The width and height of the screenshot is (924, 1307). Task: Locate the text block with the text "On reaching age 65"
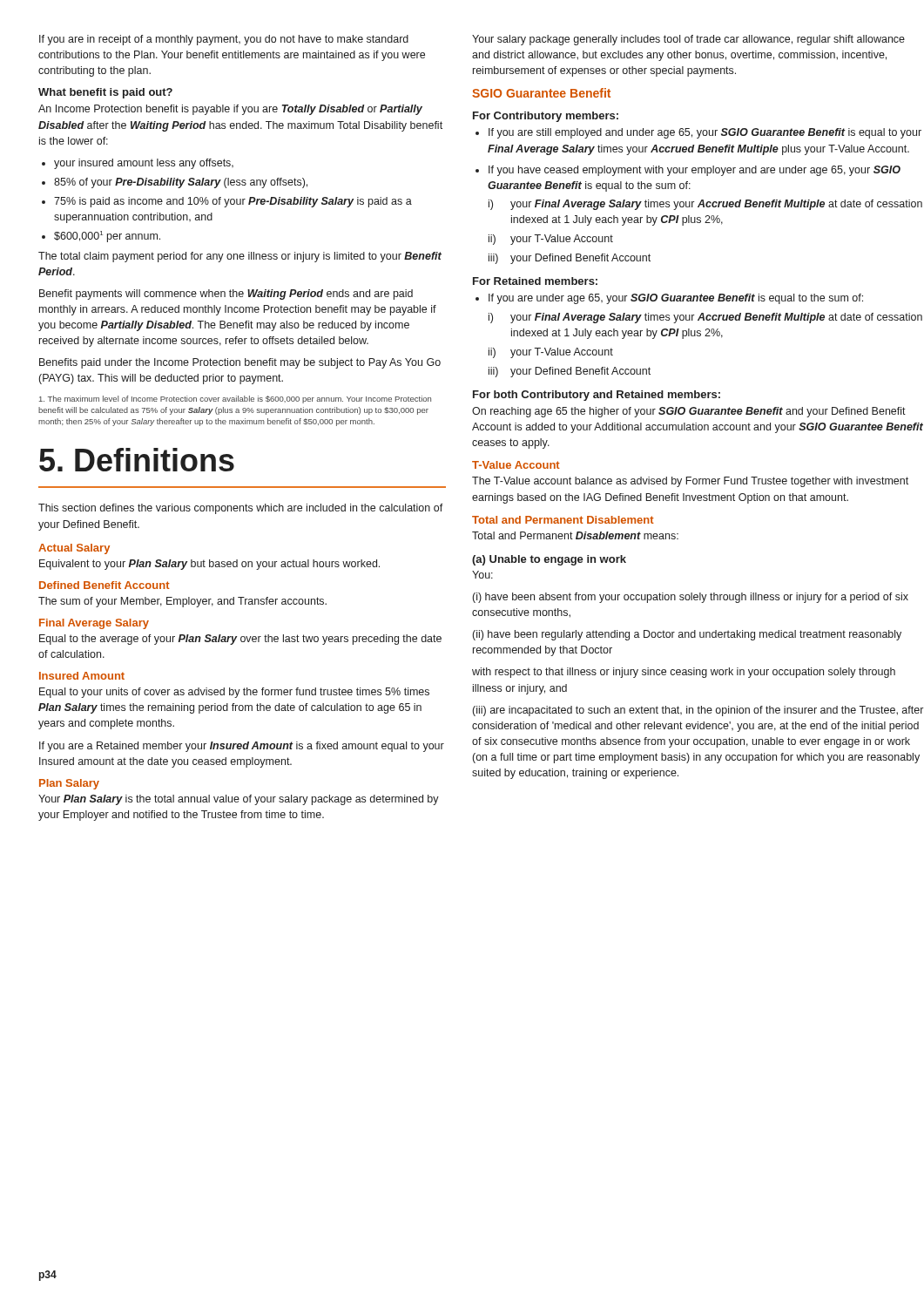point(698,427)
